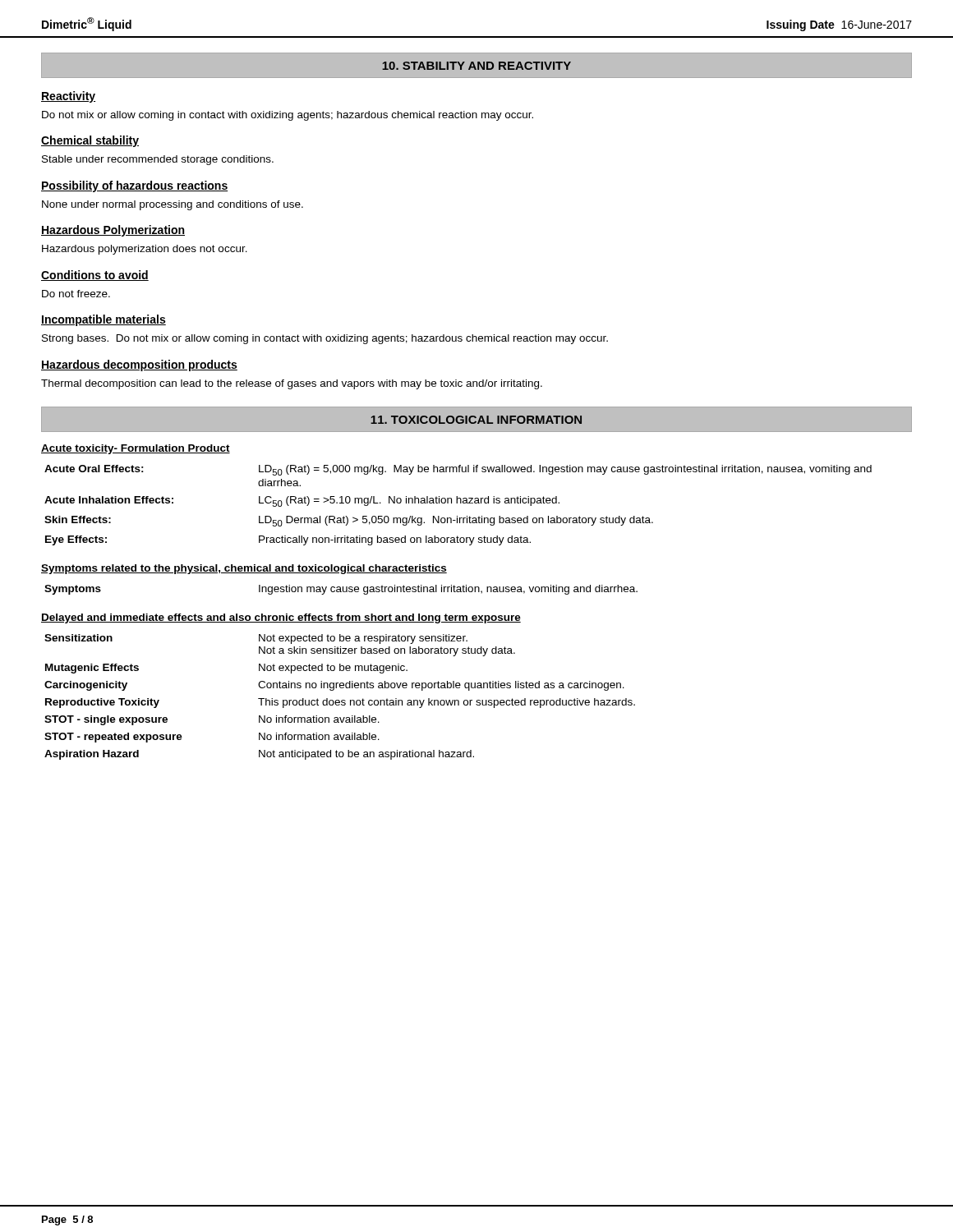This screenshot has width=953, height=1232.
Task: Find "11. TOXICOLOGICAL INFORMATION" on this page
Action: (x=476, y=419)
